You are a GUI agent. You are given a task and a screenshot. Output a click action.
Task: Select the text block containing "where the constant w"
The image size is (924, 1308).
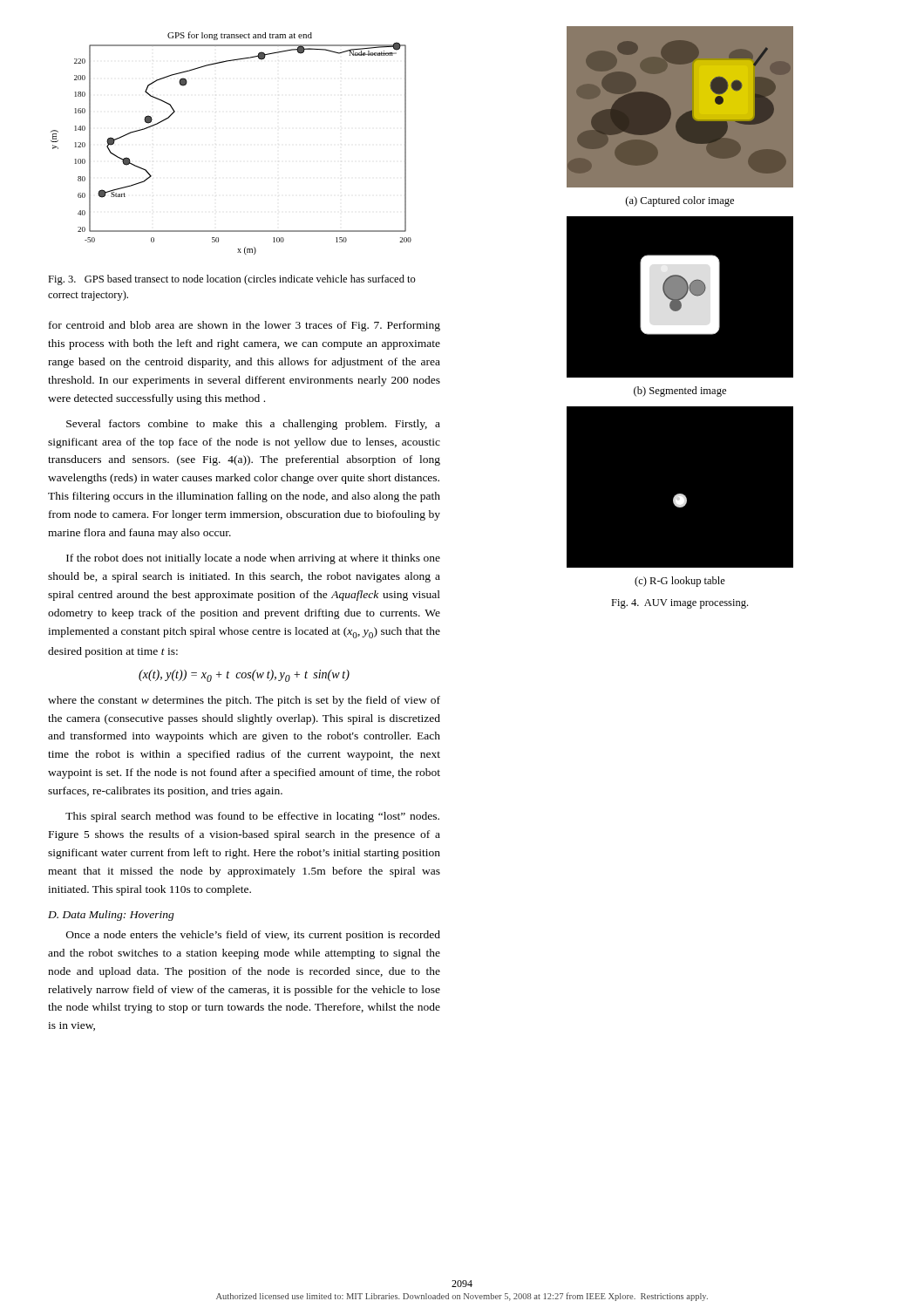coord(244,795)
